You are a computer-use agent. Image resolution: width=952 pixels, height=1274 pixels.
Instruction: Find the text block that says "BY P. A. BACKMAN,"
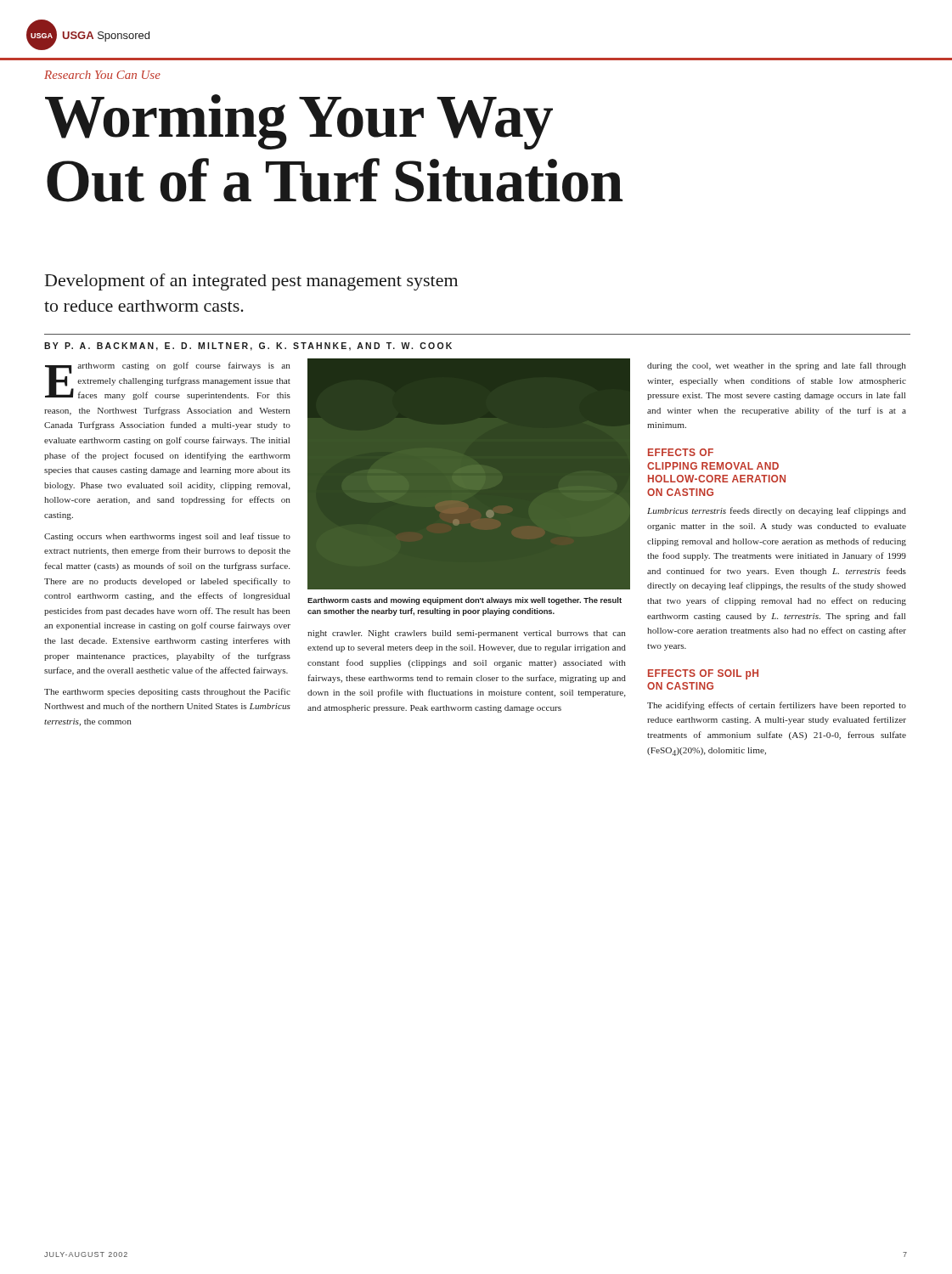pyautogui.click(x=249, y=346)
